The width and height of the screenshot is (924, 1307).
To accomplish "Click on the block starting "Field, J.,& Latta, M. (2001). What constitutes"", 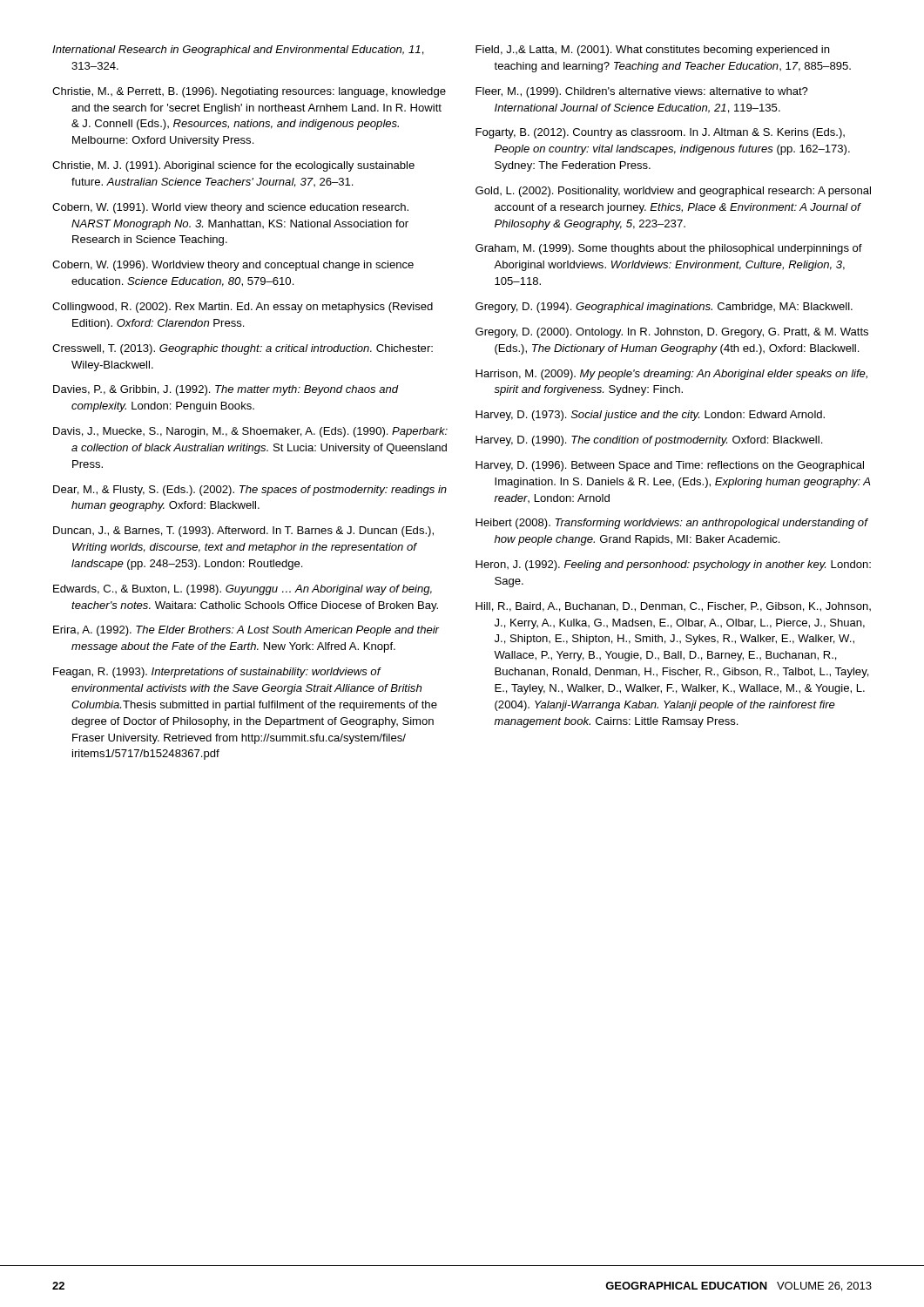I will coord(663,57).
